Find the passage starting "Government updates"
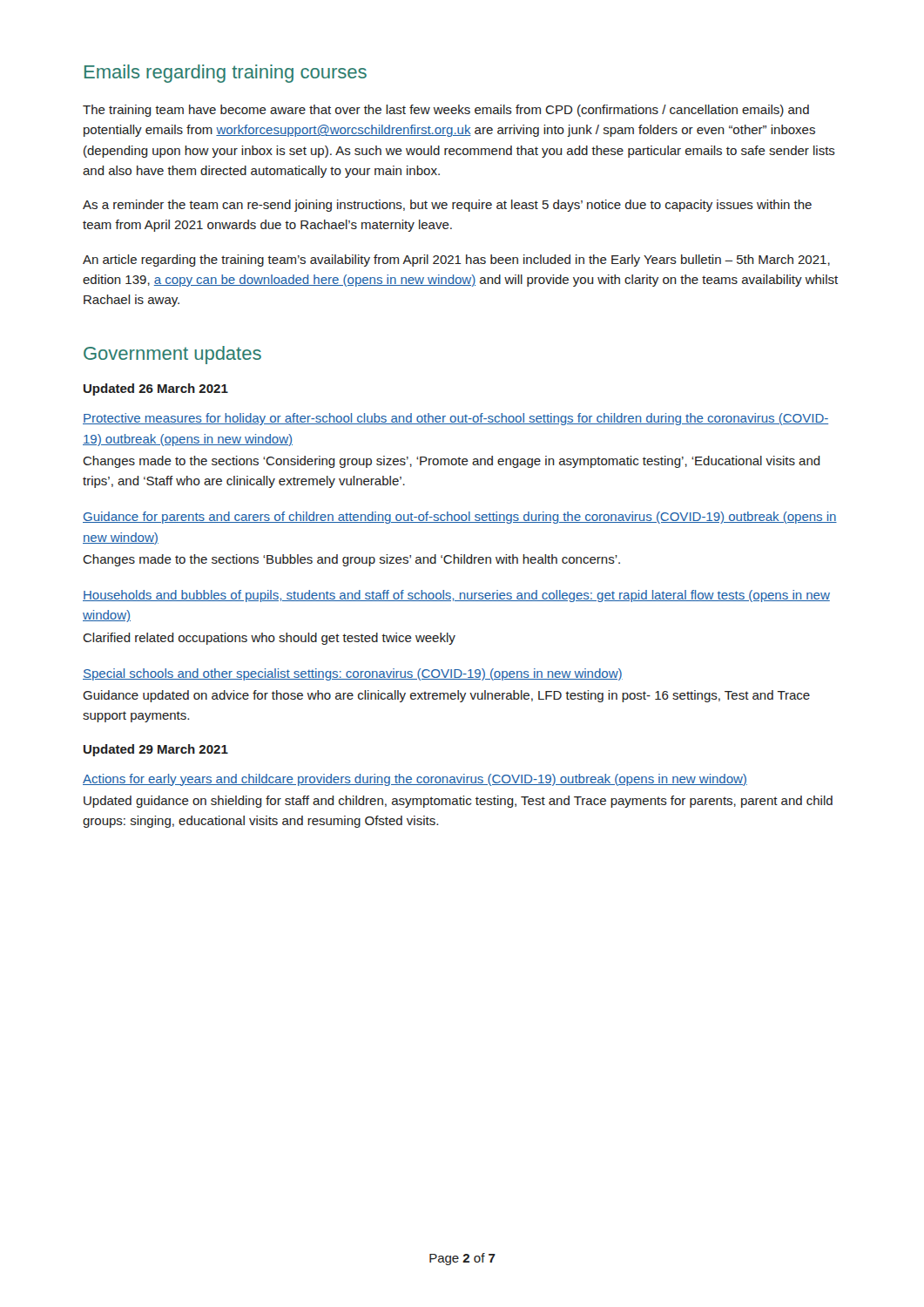The height and width of the screenshot is (1307, 924). pyautogui.click(x=172, y=355)
